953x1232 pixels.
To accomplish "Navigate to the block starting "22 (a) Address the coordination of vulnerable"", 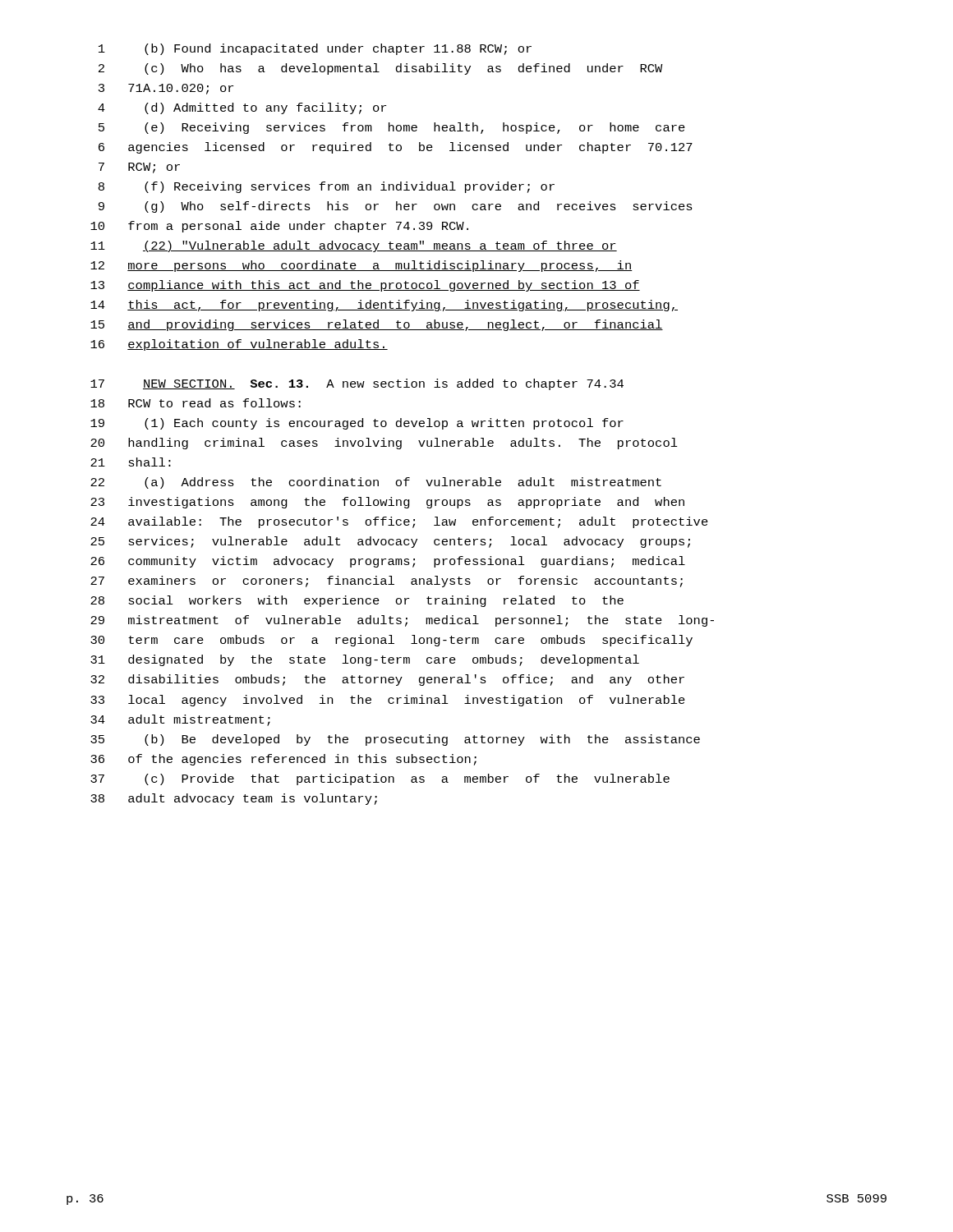I will [476, 483].
